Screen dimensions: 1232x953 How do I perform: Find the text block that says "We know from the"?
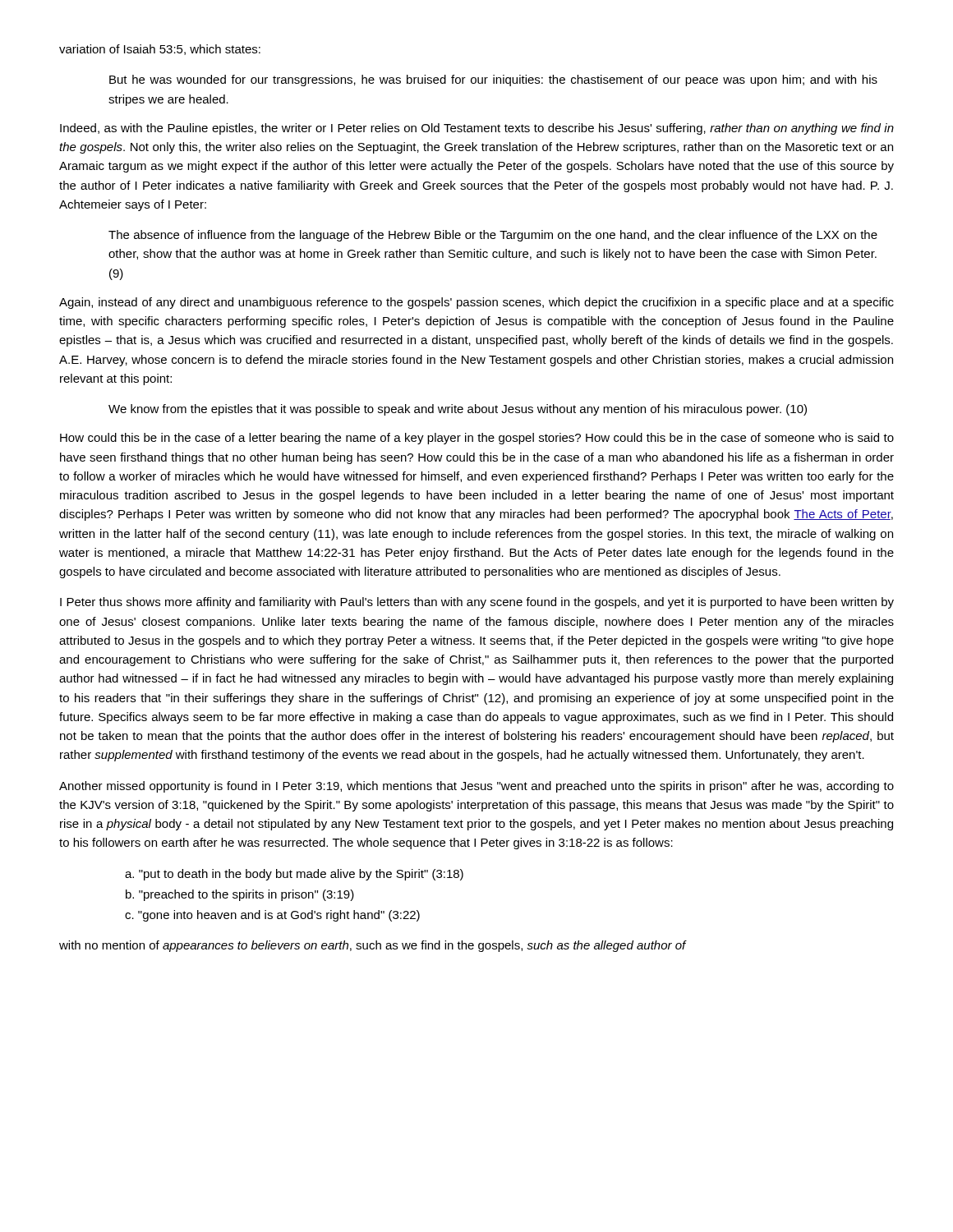458,409
